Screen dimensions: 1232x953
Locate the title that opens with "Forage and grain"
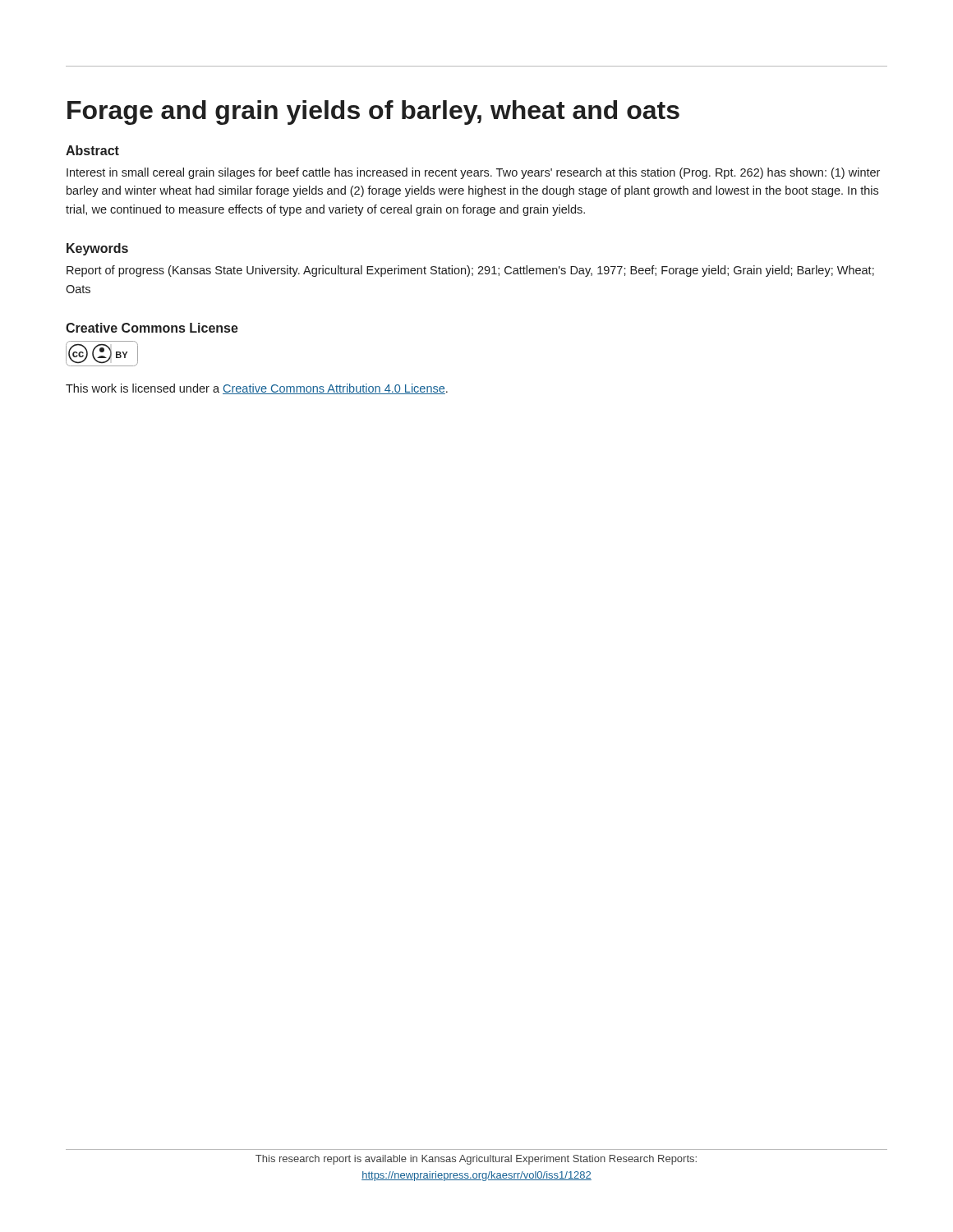coord(476,111)
